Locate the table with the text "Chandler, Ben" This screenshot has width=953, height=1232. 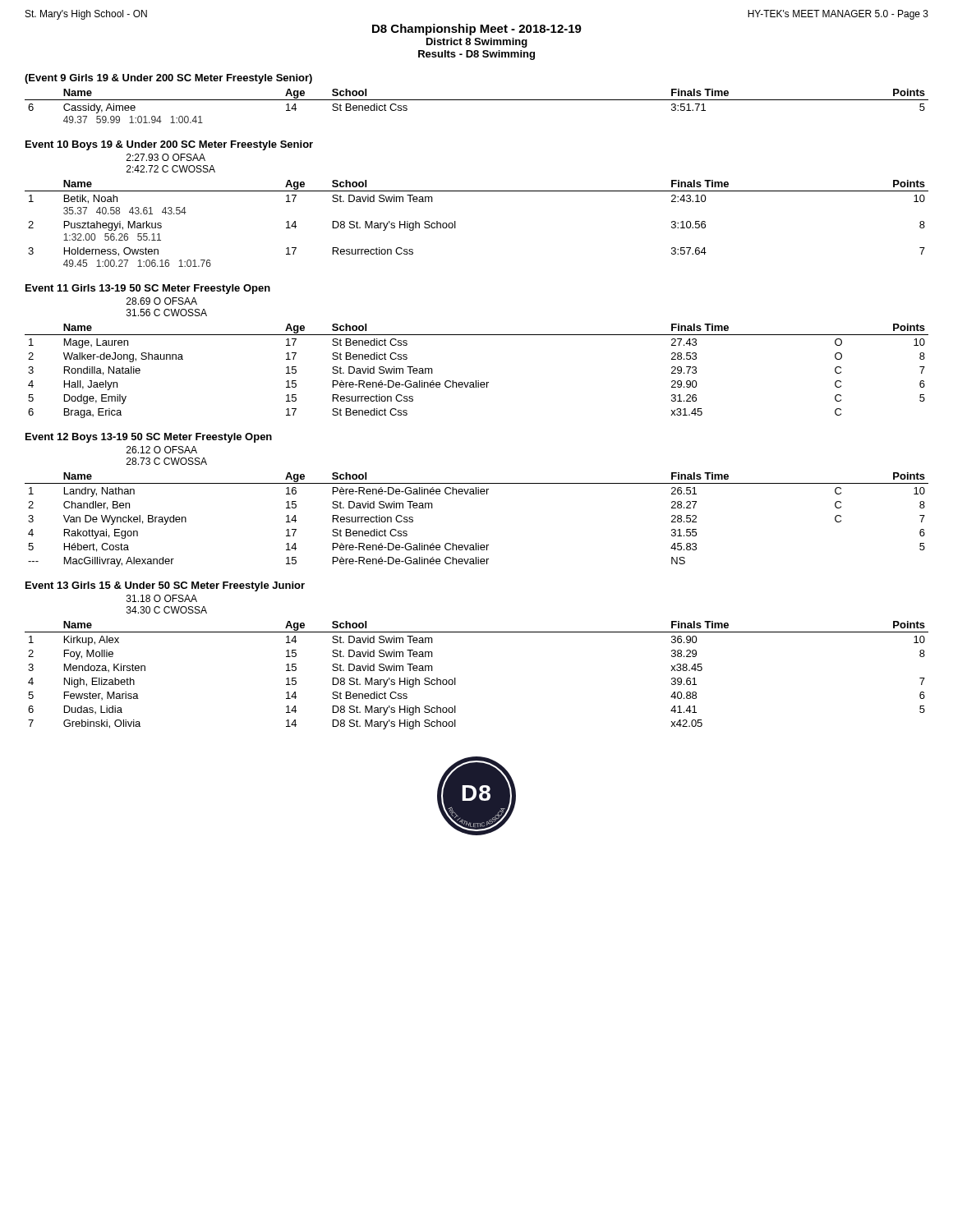pos(476,518)
